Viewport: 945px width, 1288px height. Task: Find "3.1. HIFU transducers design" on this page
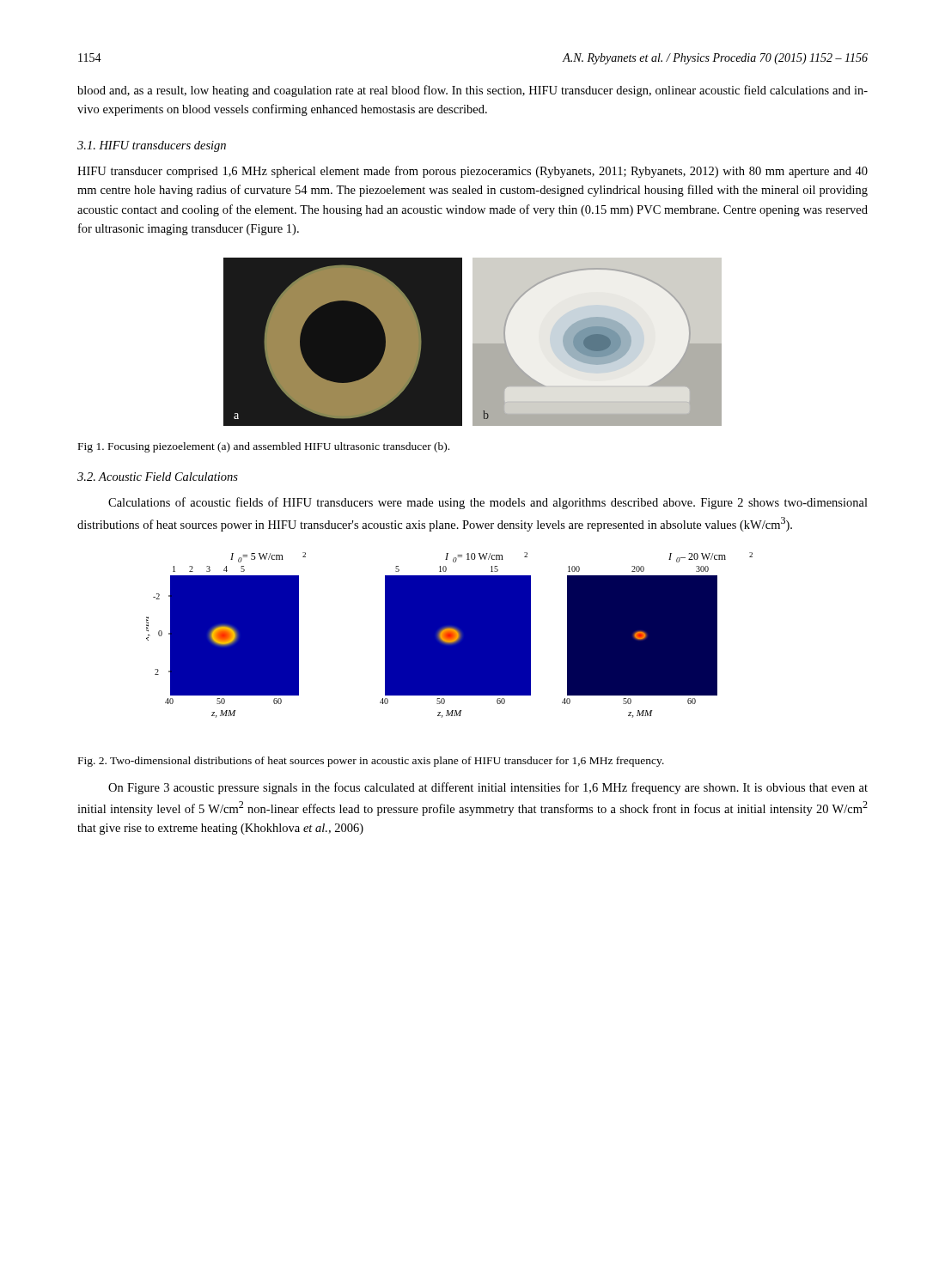coord(152,145)
